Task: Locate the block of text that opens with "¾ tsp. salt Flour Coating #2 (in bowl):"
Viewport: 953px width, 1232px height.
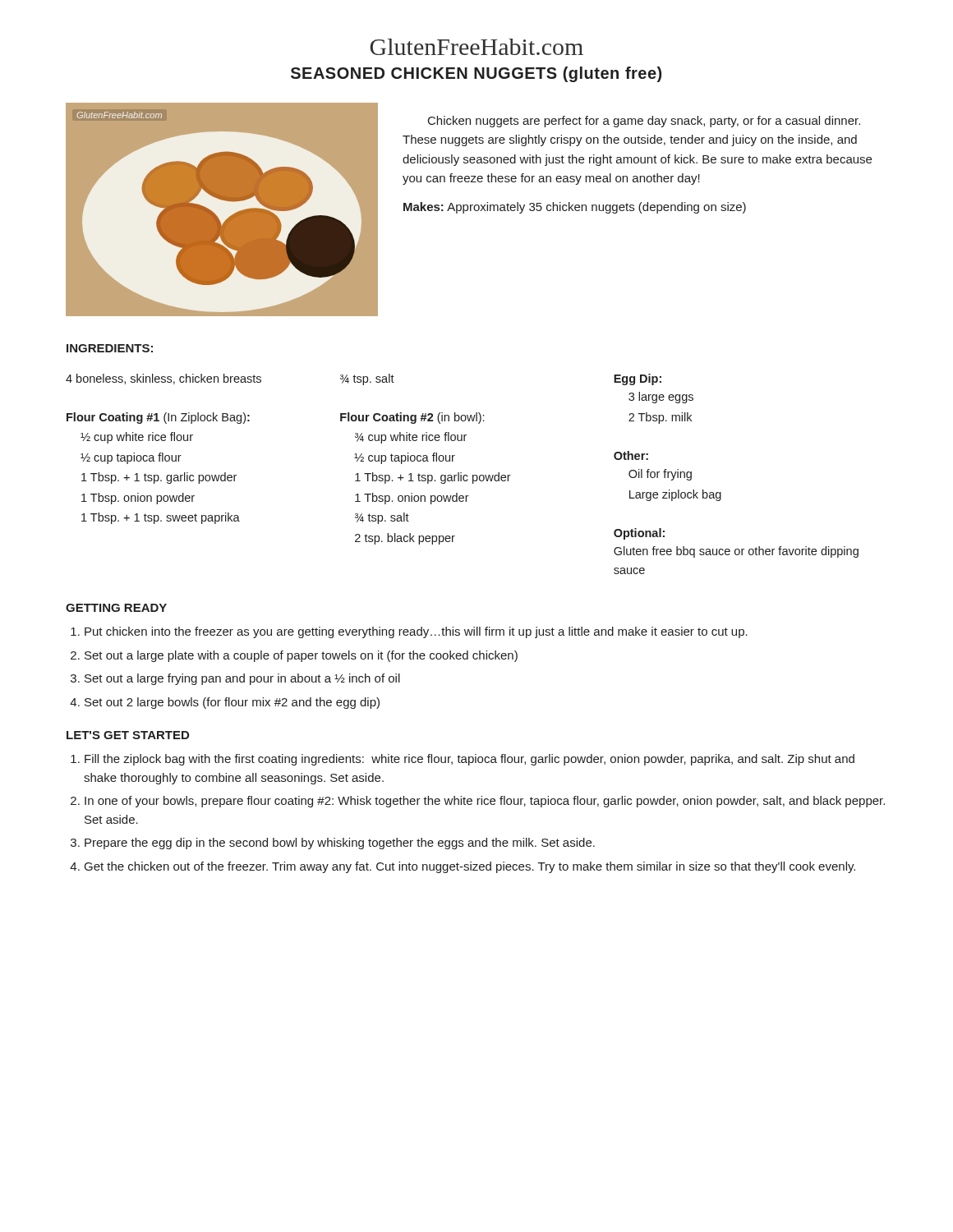Action: tap(367, 379)
